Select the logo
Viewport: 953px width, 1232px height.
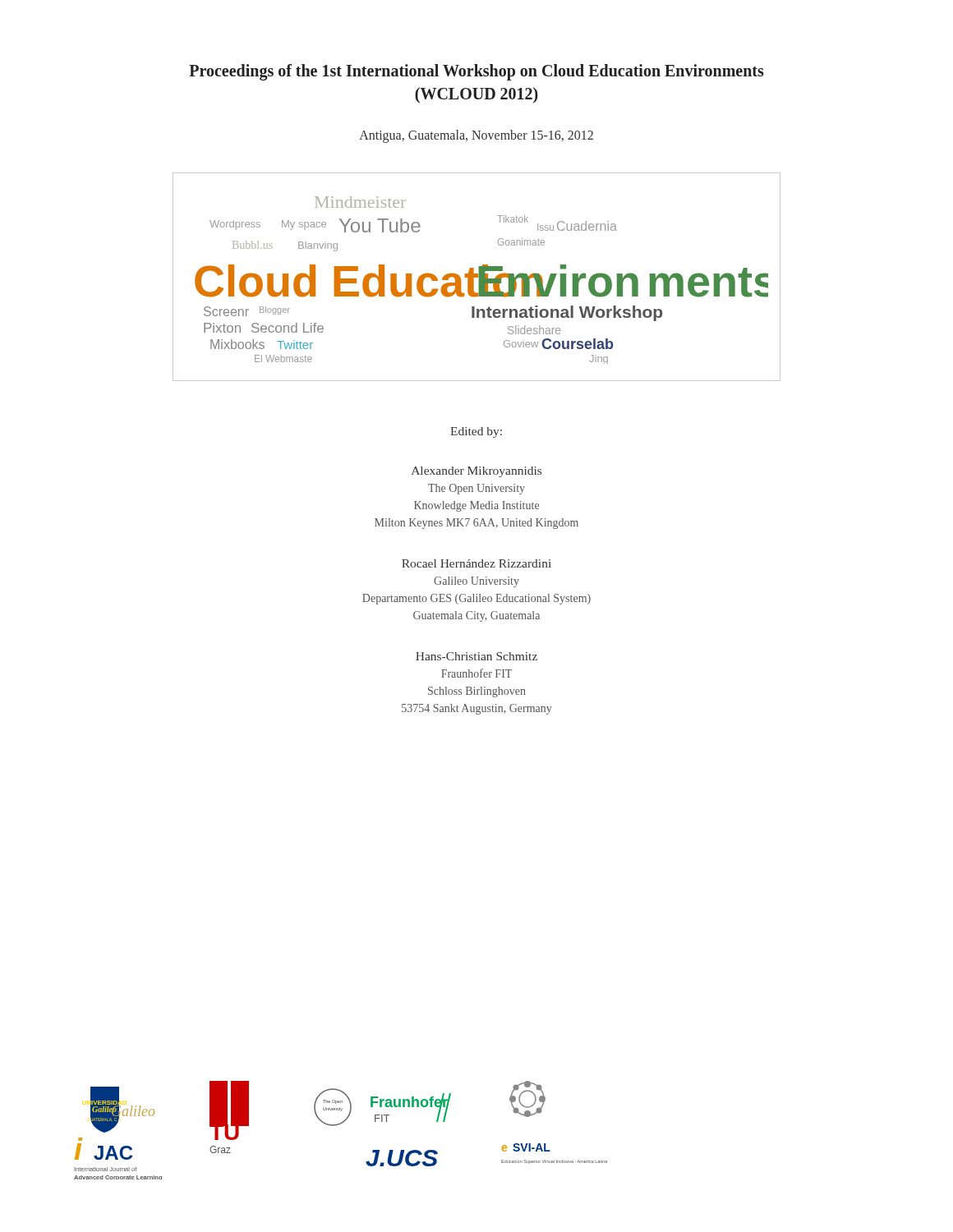(476, 1132)
